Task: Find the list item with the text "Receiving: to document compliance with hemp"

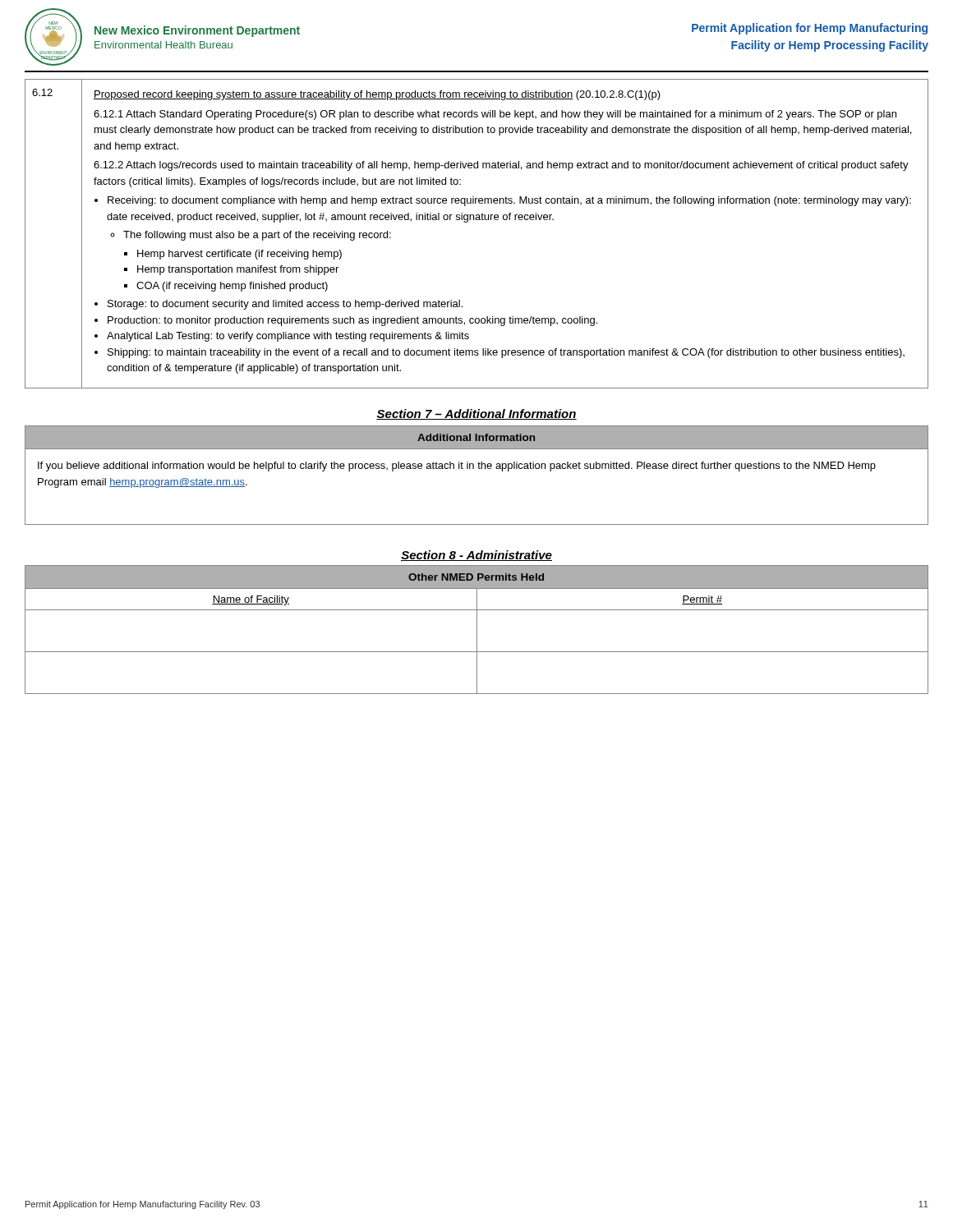Action: coord(509,201)
